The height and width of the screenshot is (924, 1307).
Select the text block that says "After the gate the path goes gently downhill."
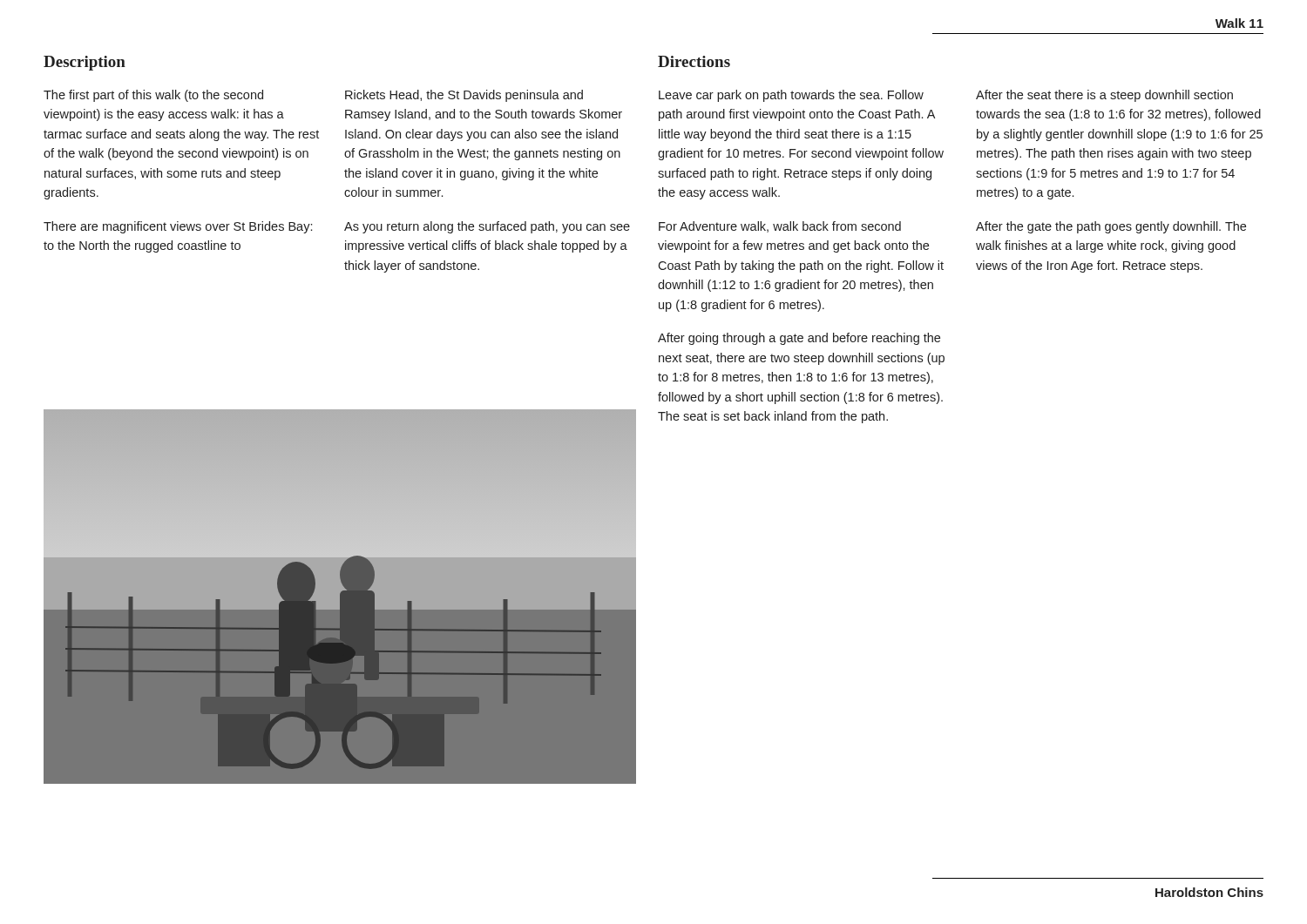1111,246
